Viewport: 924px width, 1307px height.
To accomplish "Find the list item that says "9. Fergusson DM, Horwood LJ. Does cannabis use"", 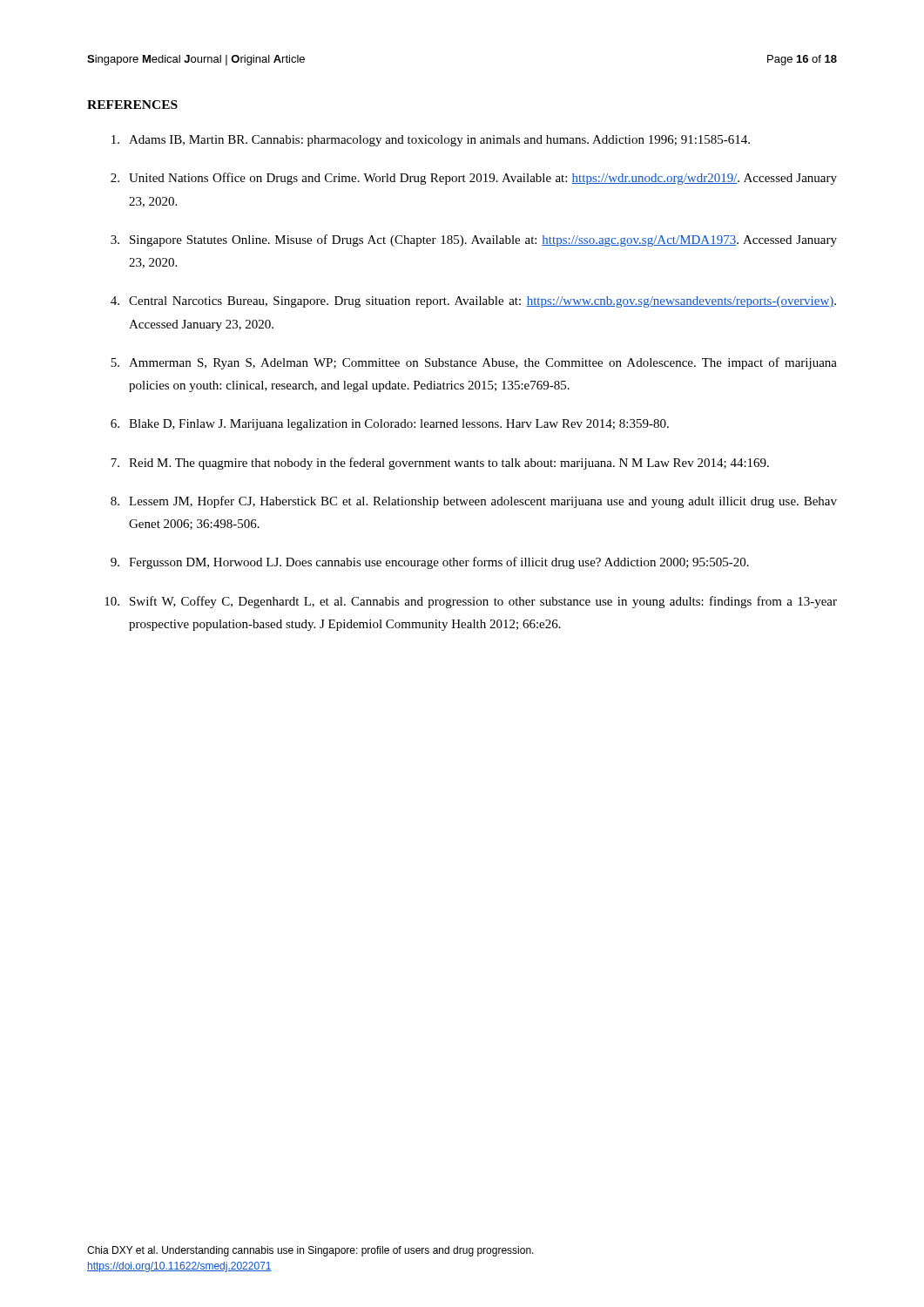I will click(462, 562).
